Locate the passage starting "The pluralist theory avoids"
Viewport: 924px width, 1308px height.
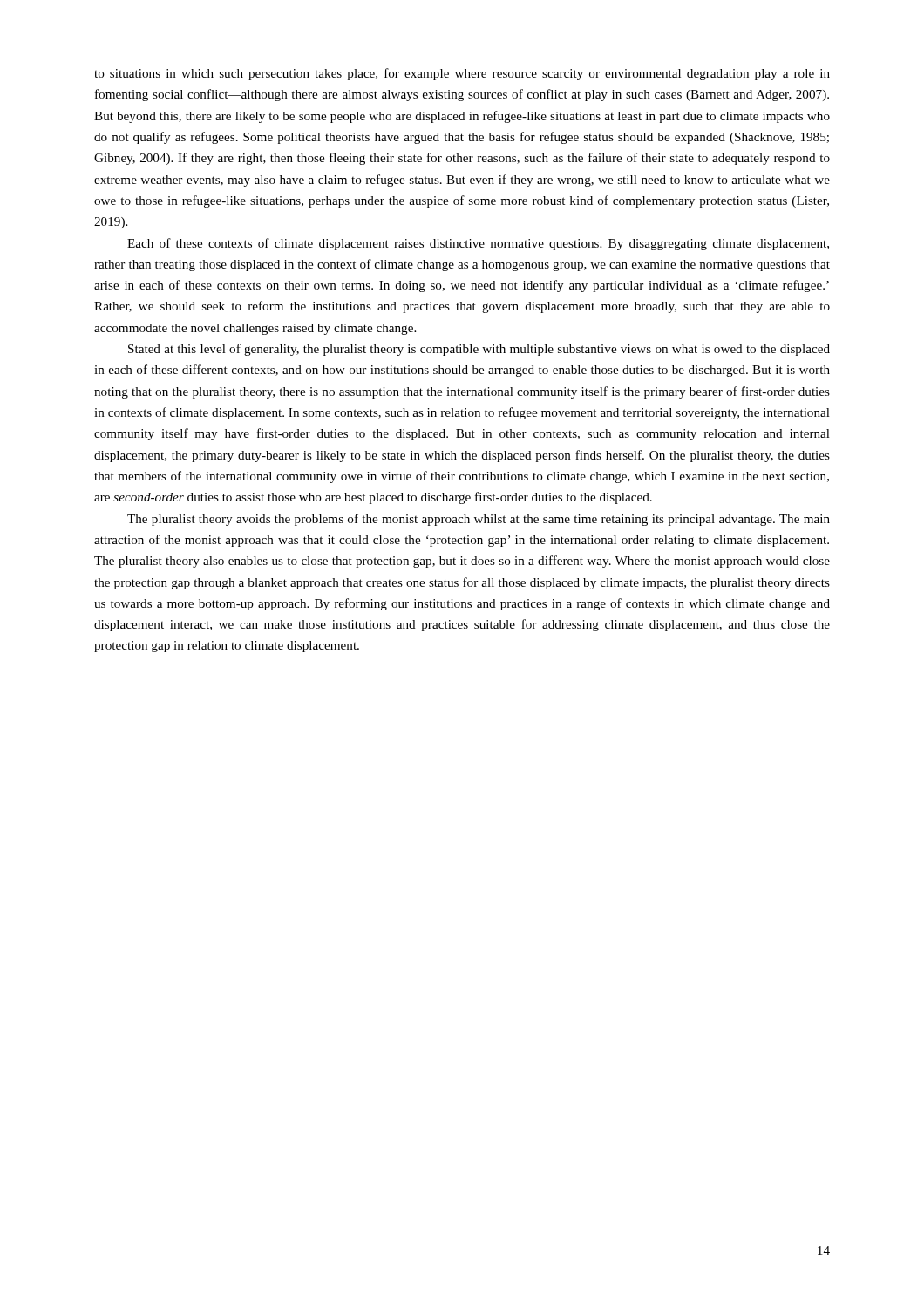coord(462,582)
